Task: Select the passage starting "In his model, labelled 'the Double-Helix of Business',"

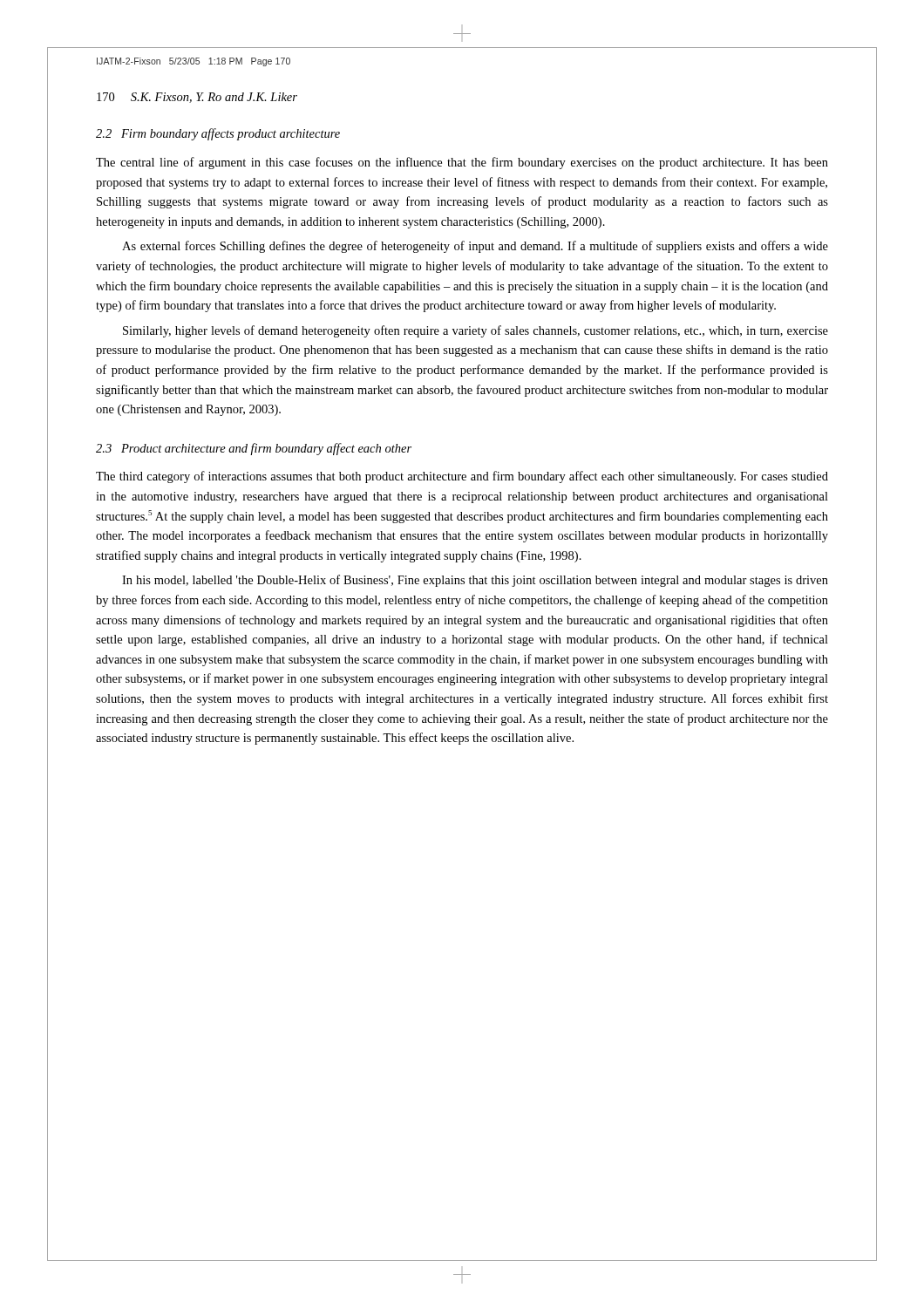Action: point(462,659)
